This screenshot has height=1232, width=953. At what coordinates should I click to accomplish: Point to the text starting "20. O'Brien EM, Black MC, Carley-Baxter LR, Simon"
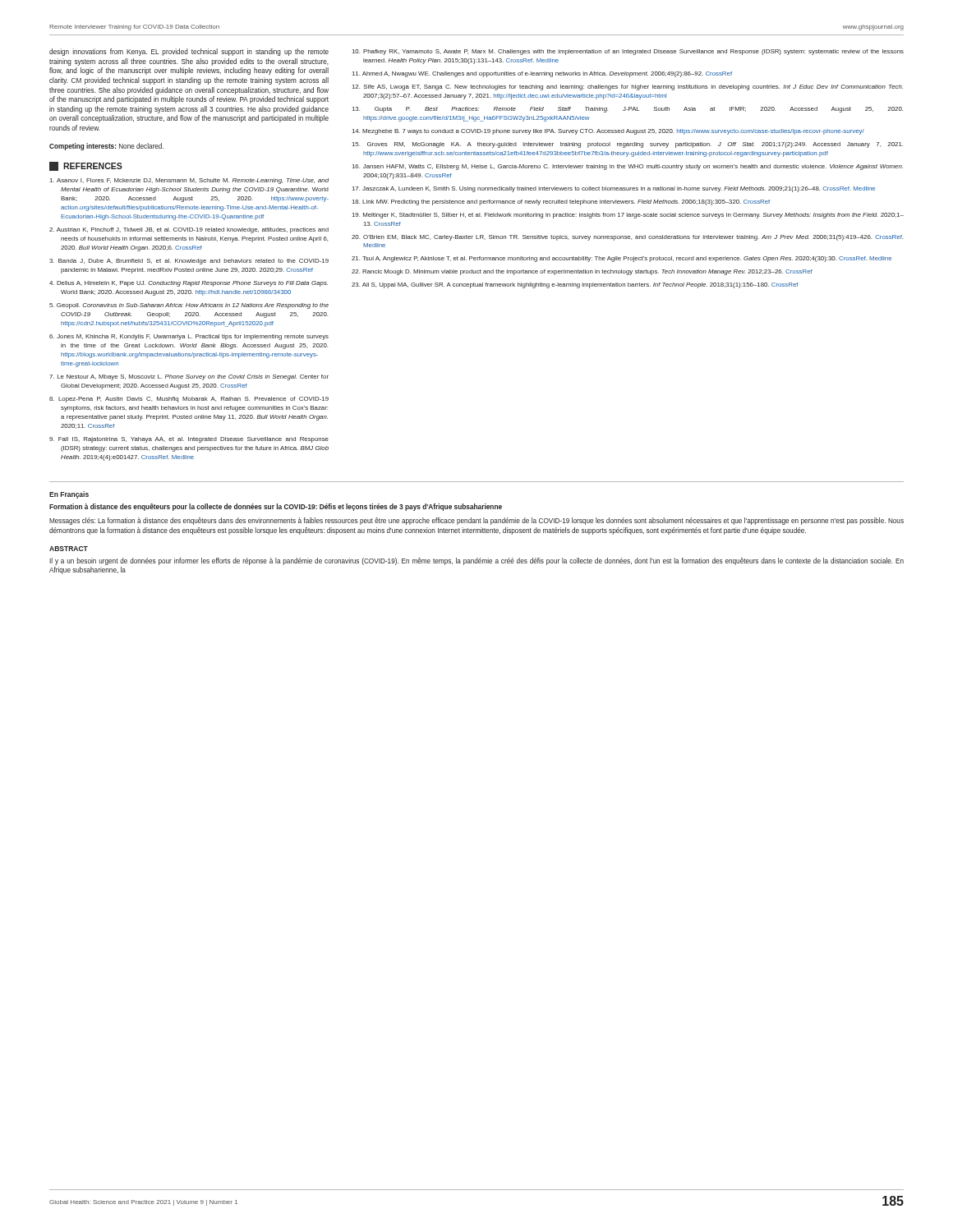coord(628,241)
